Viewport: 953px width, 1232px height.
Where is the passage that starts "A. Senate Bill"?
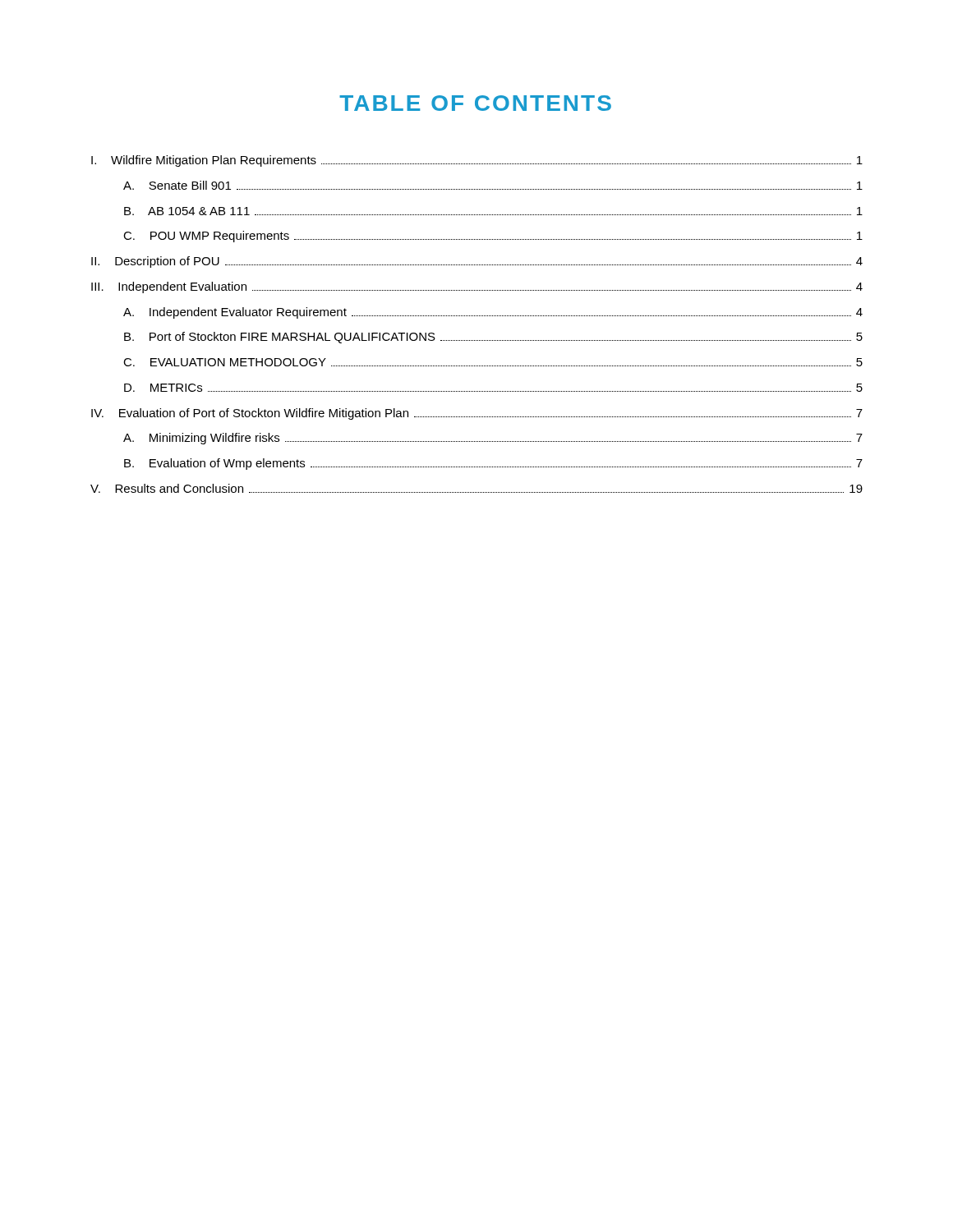pos(493,186)
